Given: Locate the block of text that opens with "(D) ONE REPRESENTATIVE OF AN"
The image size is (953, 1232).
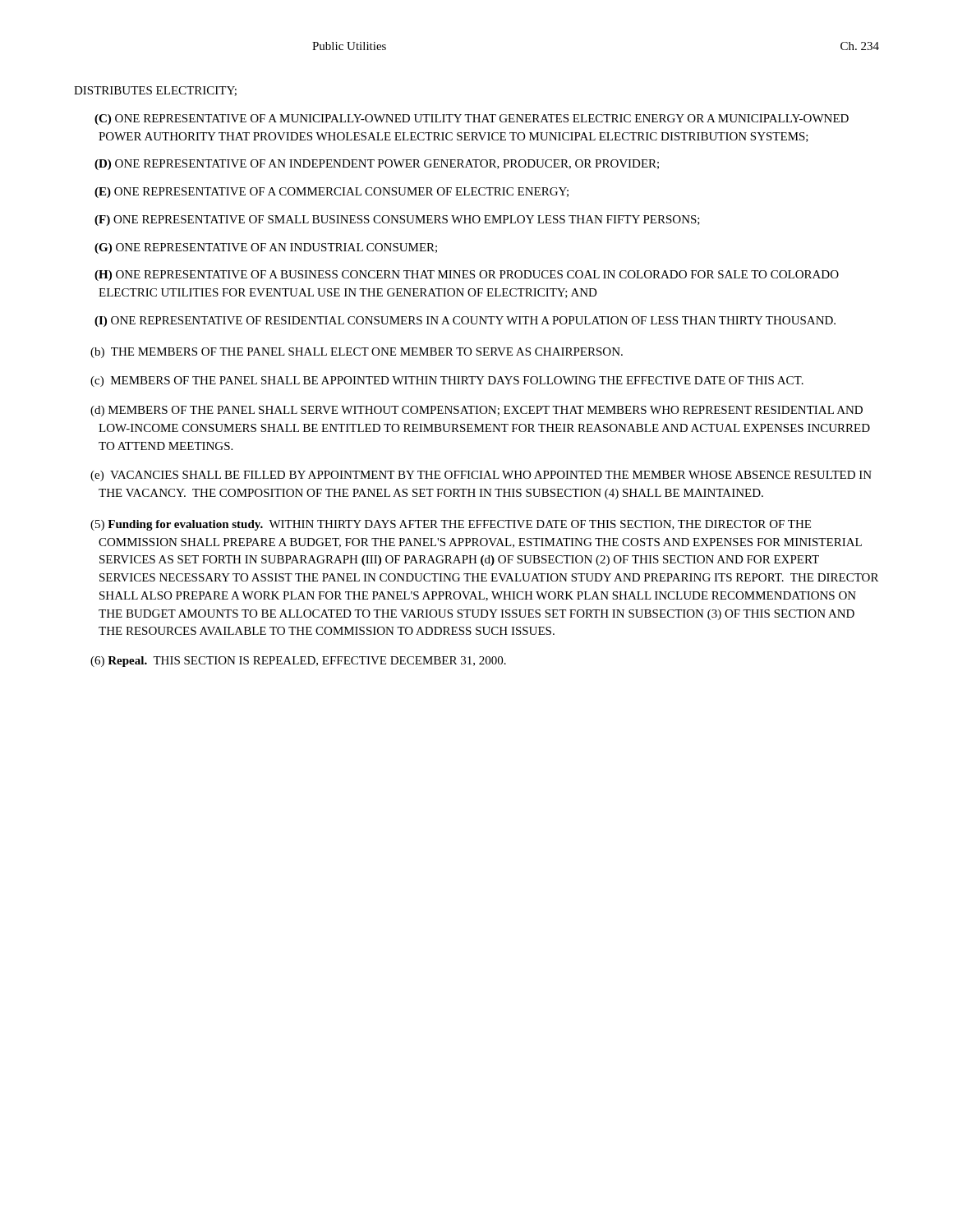Looking at the screenshot, I should (377, 164).
